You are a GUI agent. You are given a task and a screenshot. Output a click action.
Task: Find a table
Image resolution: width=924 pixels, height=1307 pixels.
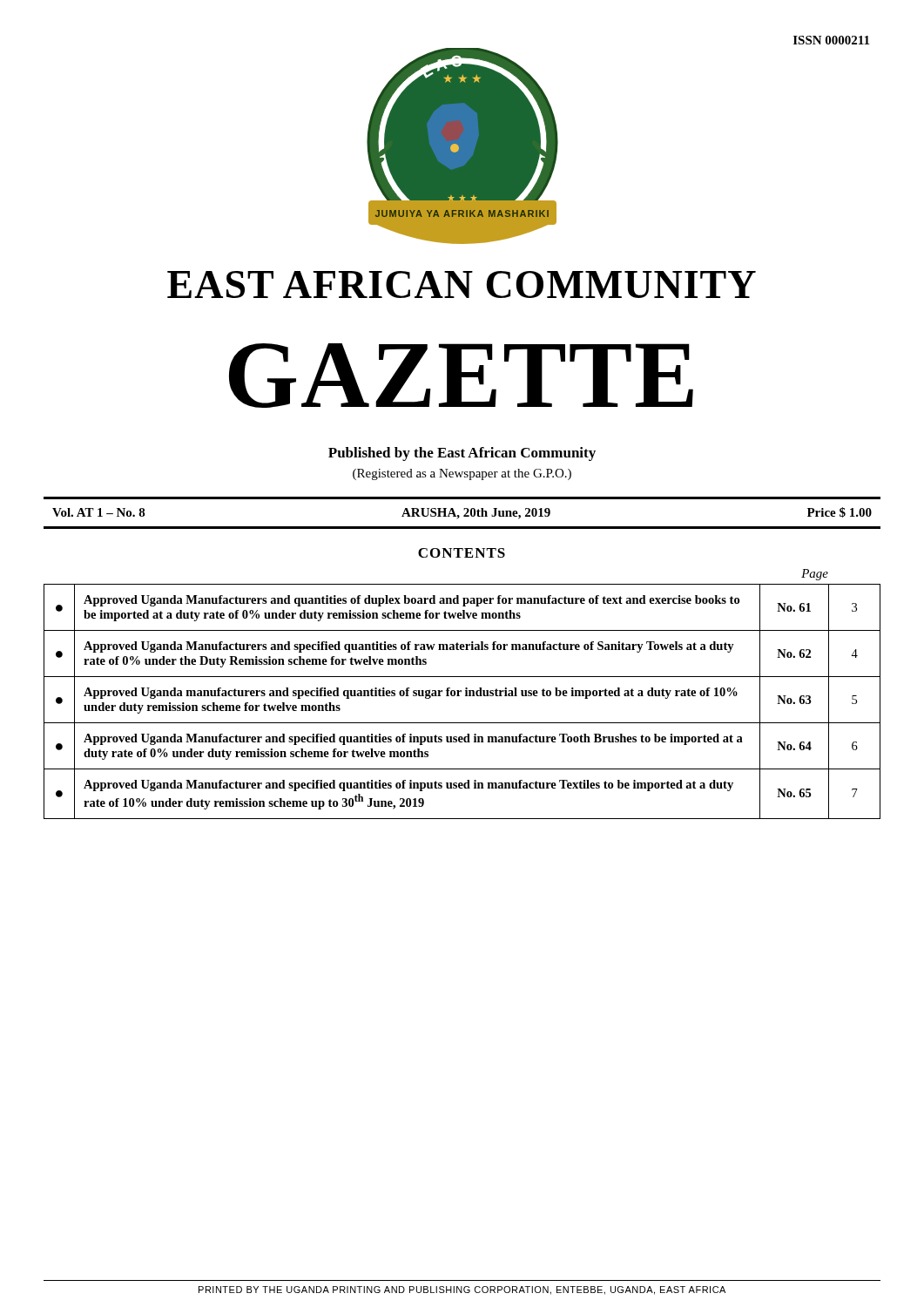pyautogui.click(x=462, y=701)
